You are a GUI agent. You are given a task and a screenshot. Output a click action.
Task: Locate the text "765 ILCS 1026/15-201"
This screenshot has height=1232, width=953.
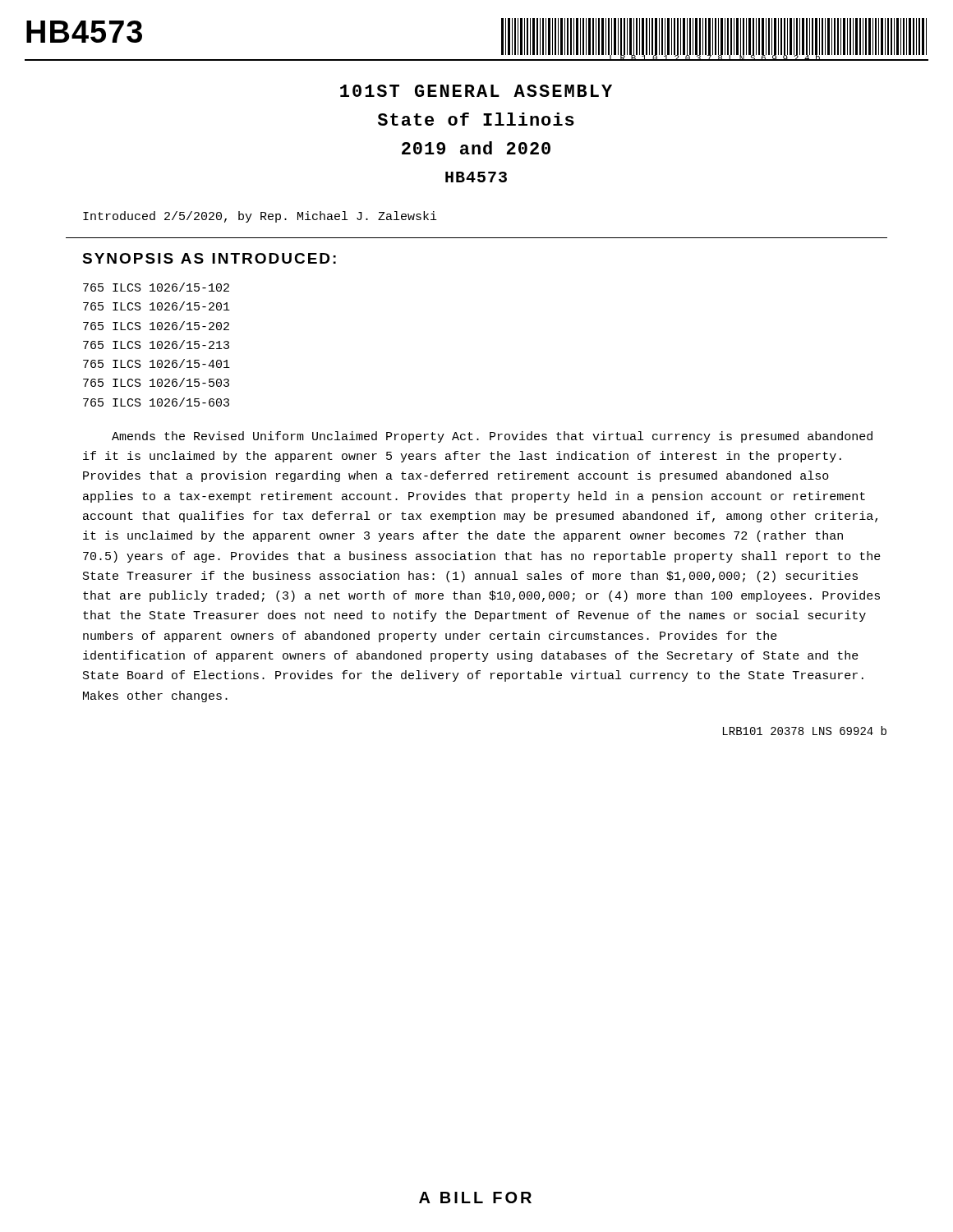pyautogui.click(x=156, y=308)
